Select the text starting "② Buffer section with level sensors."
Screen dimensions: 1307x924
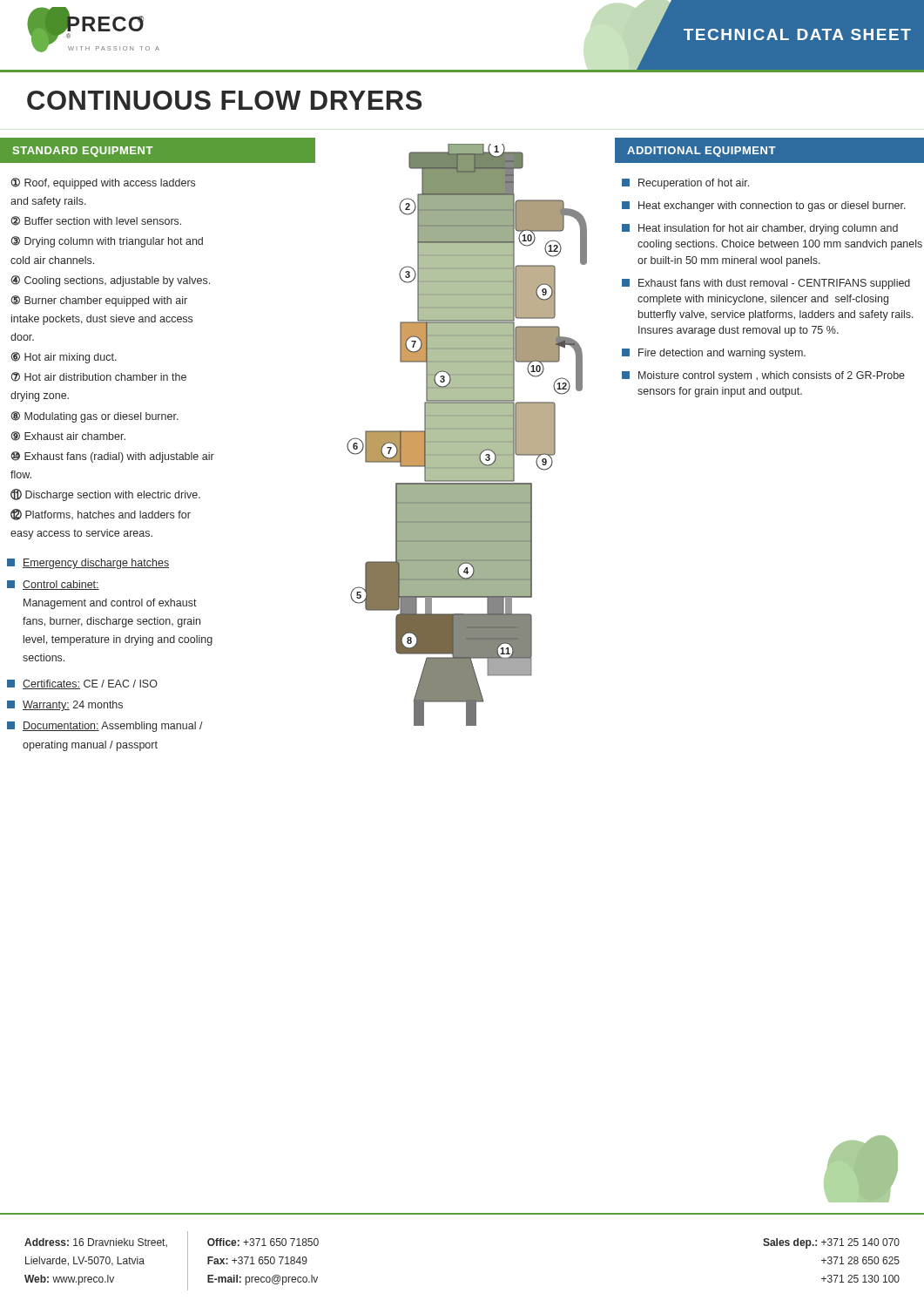[x=96, y=222]
